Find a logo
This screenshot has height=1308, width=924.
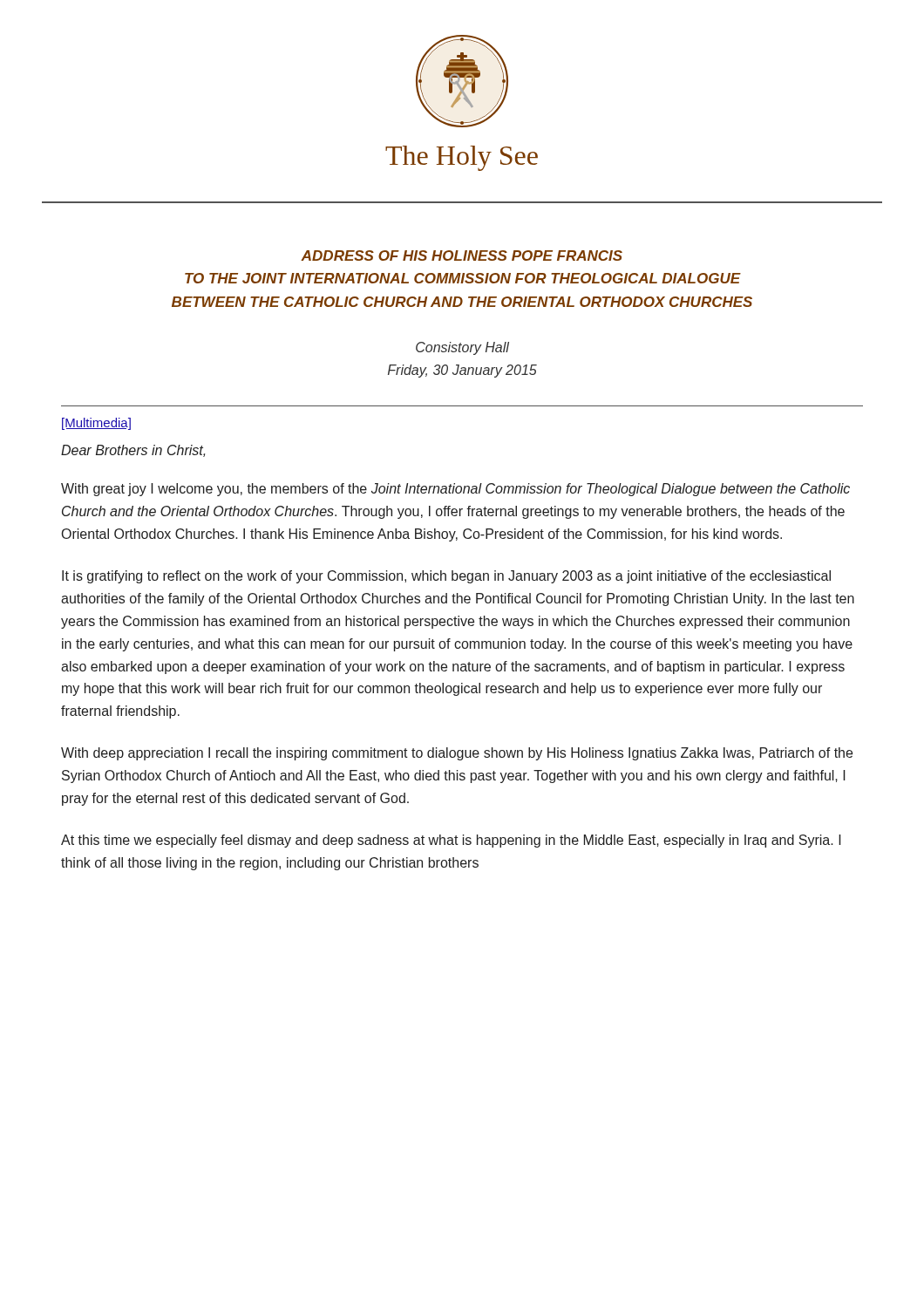coord(462,90)
